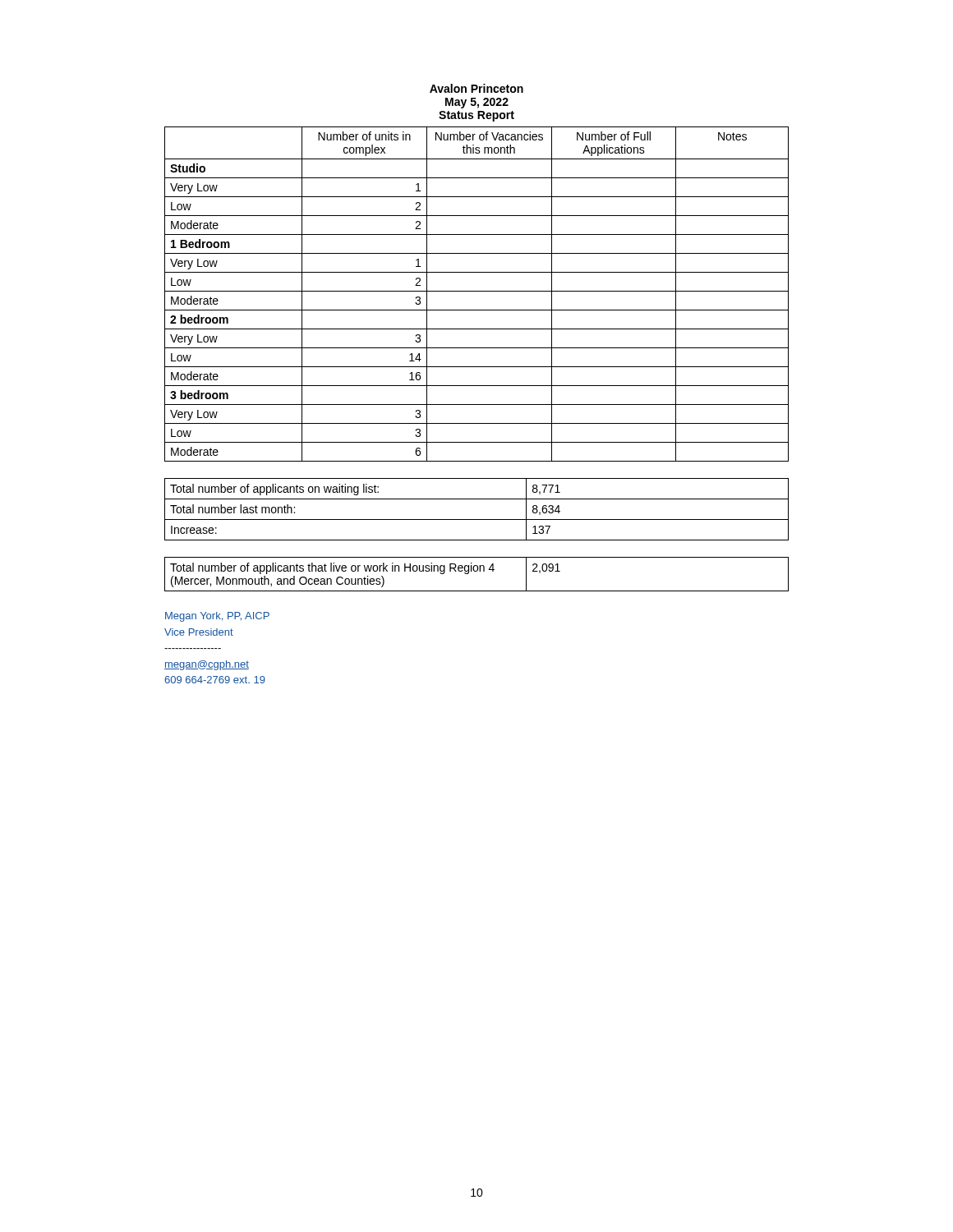
Task: Locate the table with the text "Very Low"
Action: coord(476,294)
